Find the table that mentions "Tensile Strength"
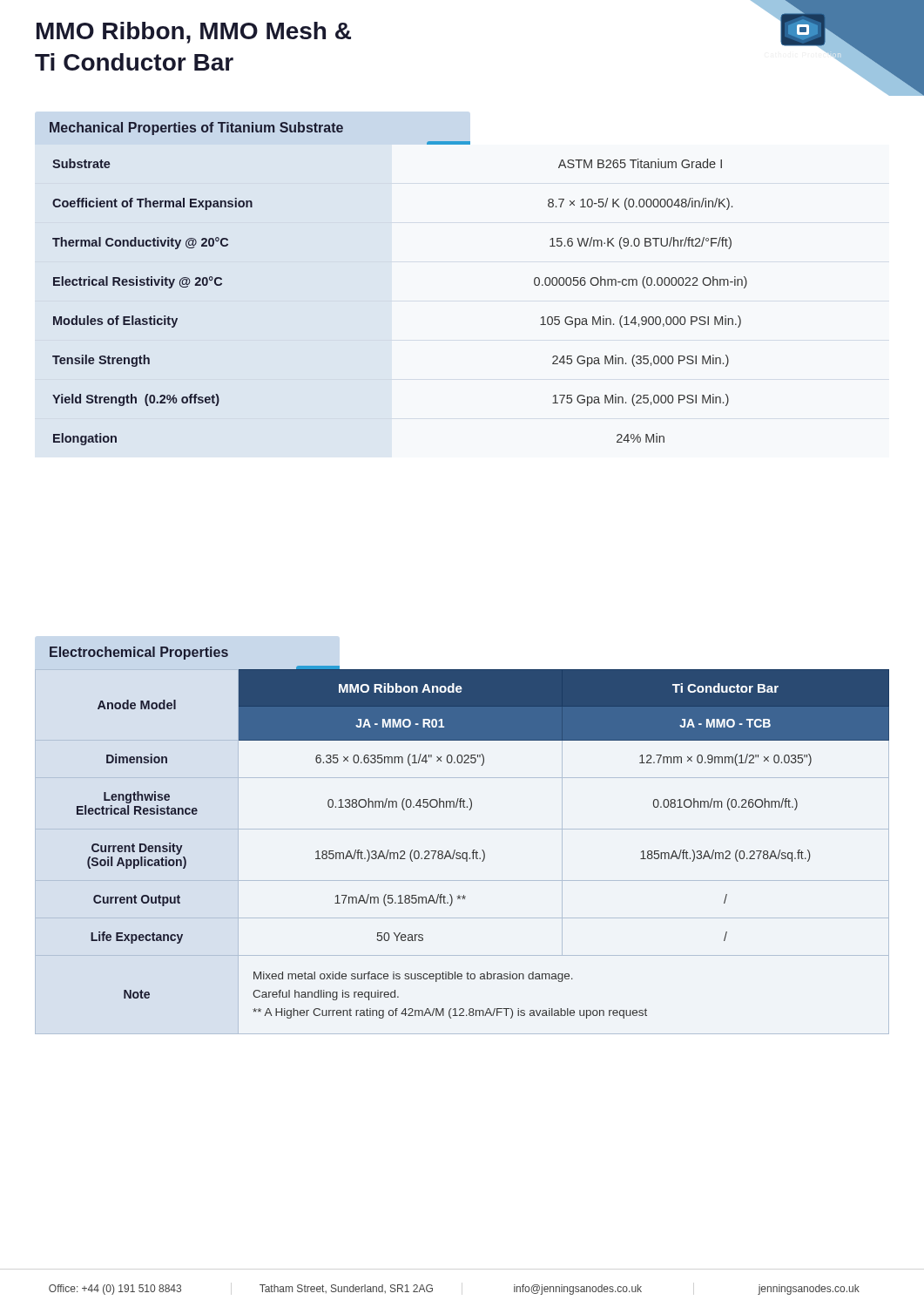The image size is (924, 1307). 462,301
